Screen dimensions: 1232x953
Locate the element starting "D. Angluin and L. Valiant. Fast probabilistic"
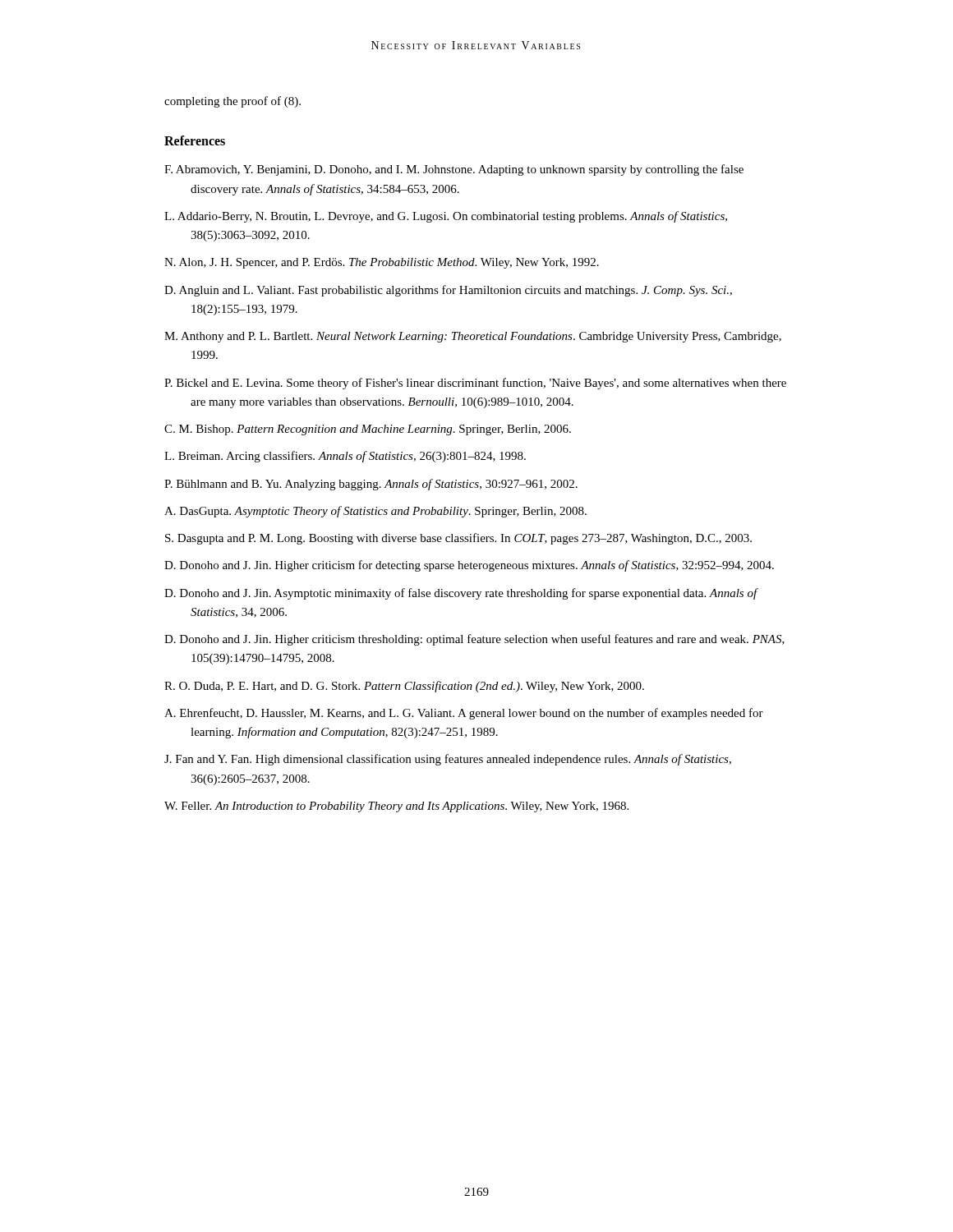pyautogui.click(x=448, y=299)
